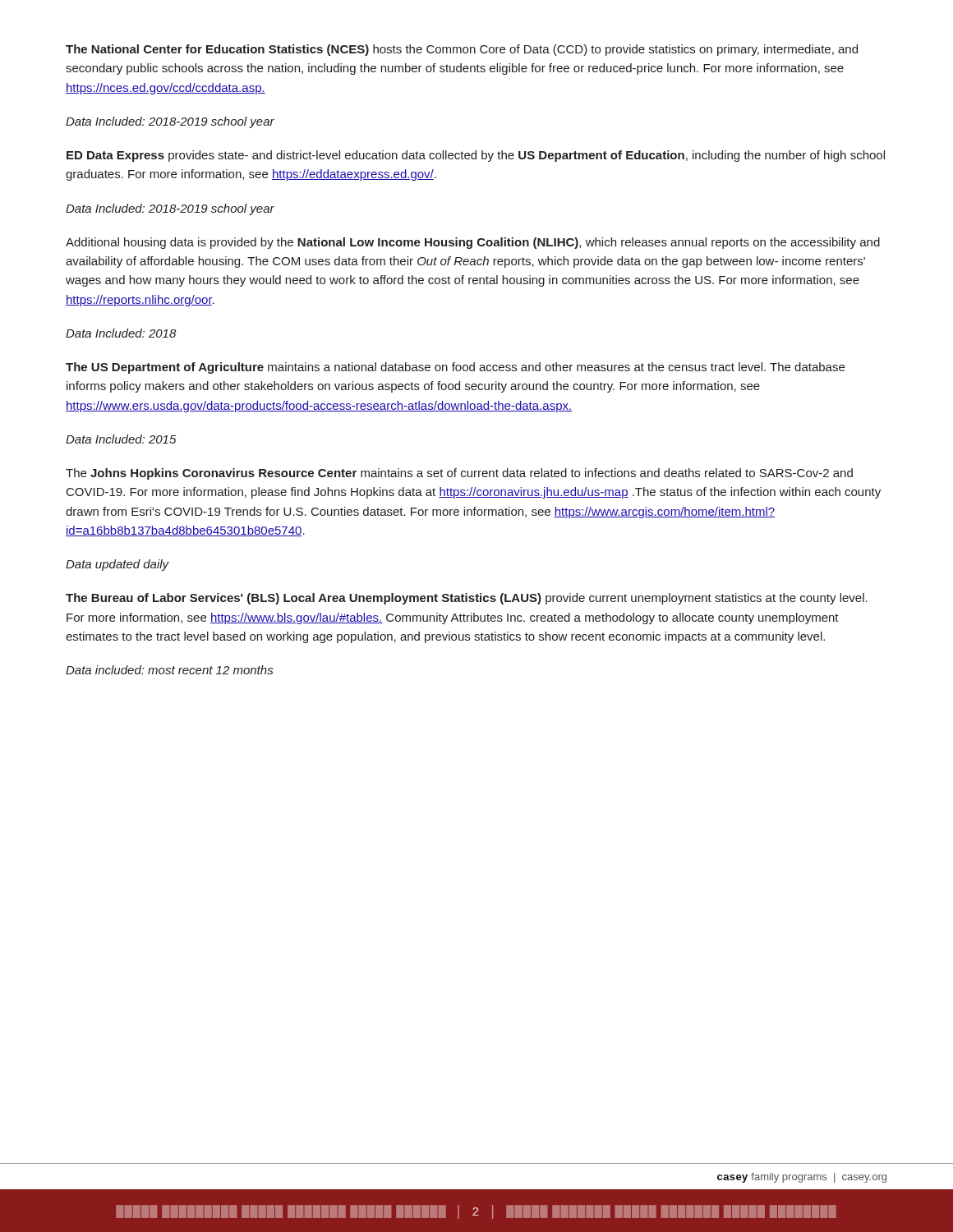Click where it says "Data updated daily"
The width and height of the screenshot is (953, 1232).
(117, 564)
